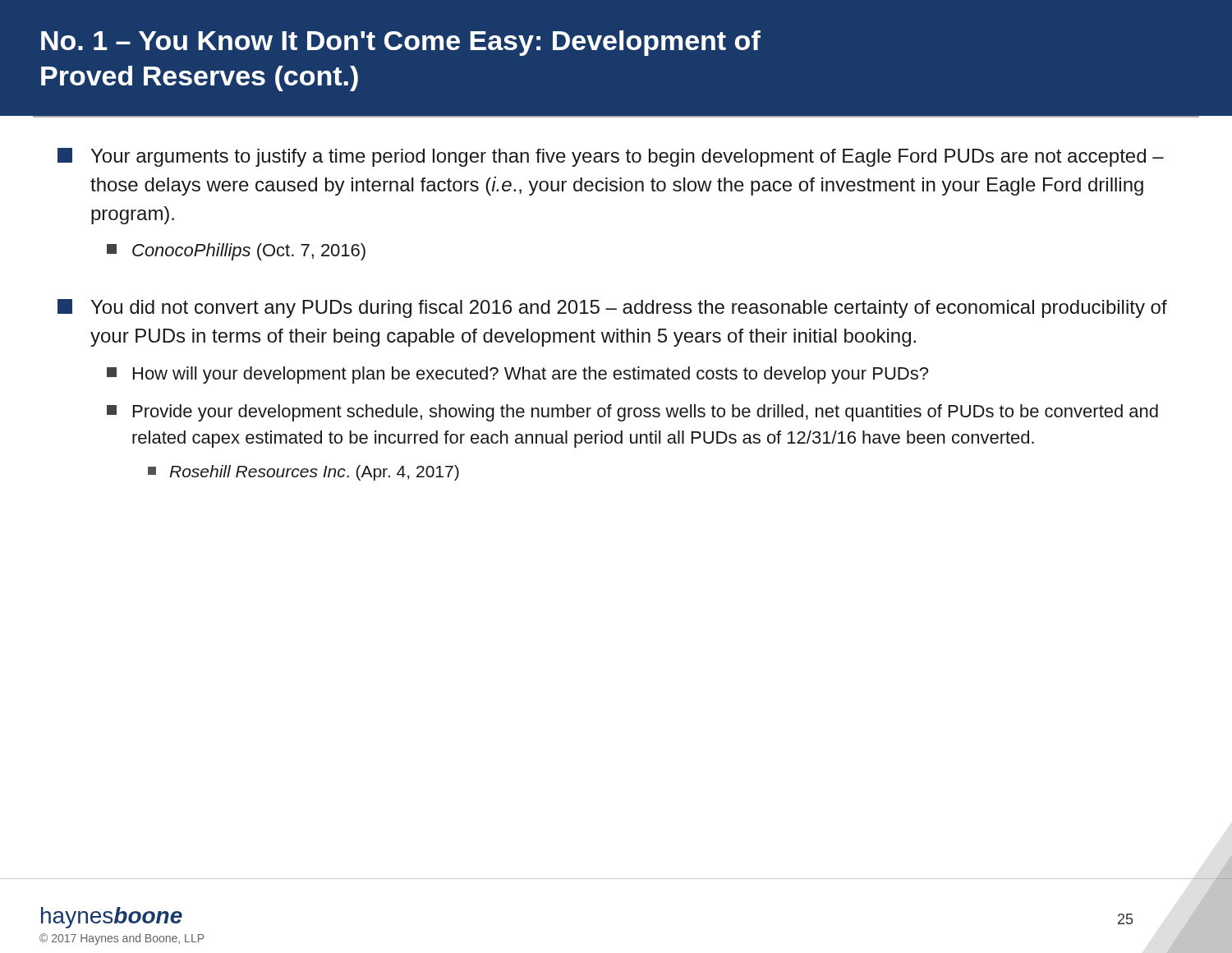Click the passage that begins "You did not convert any"

coord(620,399)
